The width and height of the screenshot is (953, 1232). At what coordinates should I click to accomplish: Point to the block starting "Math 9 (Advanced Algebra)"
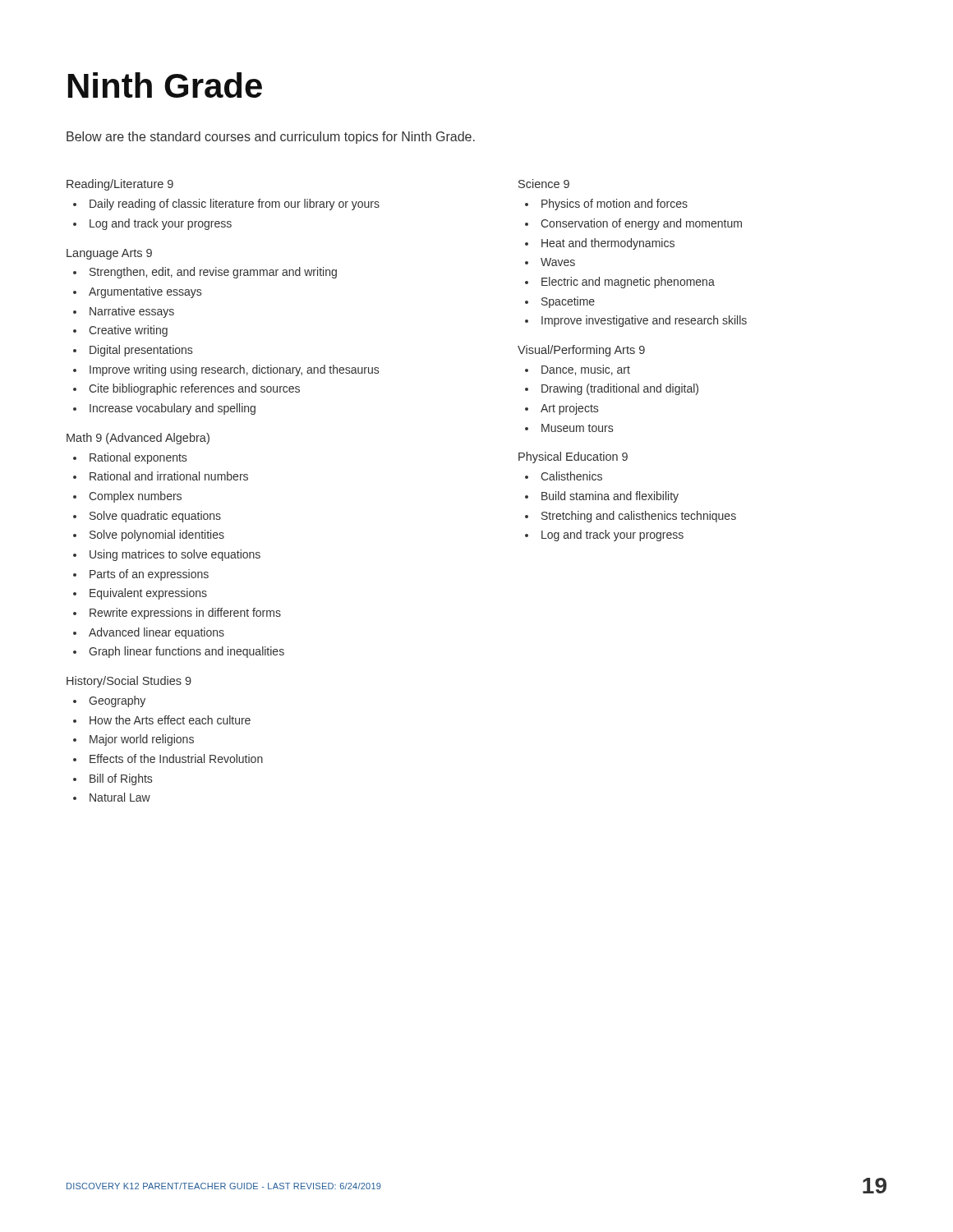[x=138, y=438]
